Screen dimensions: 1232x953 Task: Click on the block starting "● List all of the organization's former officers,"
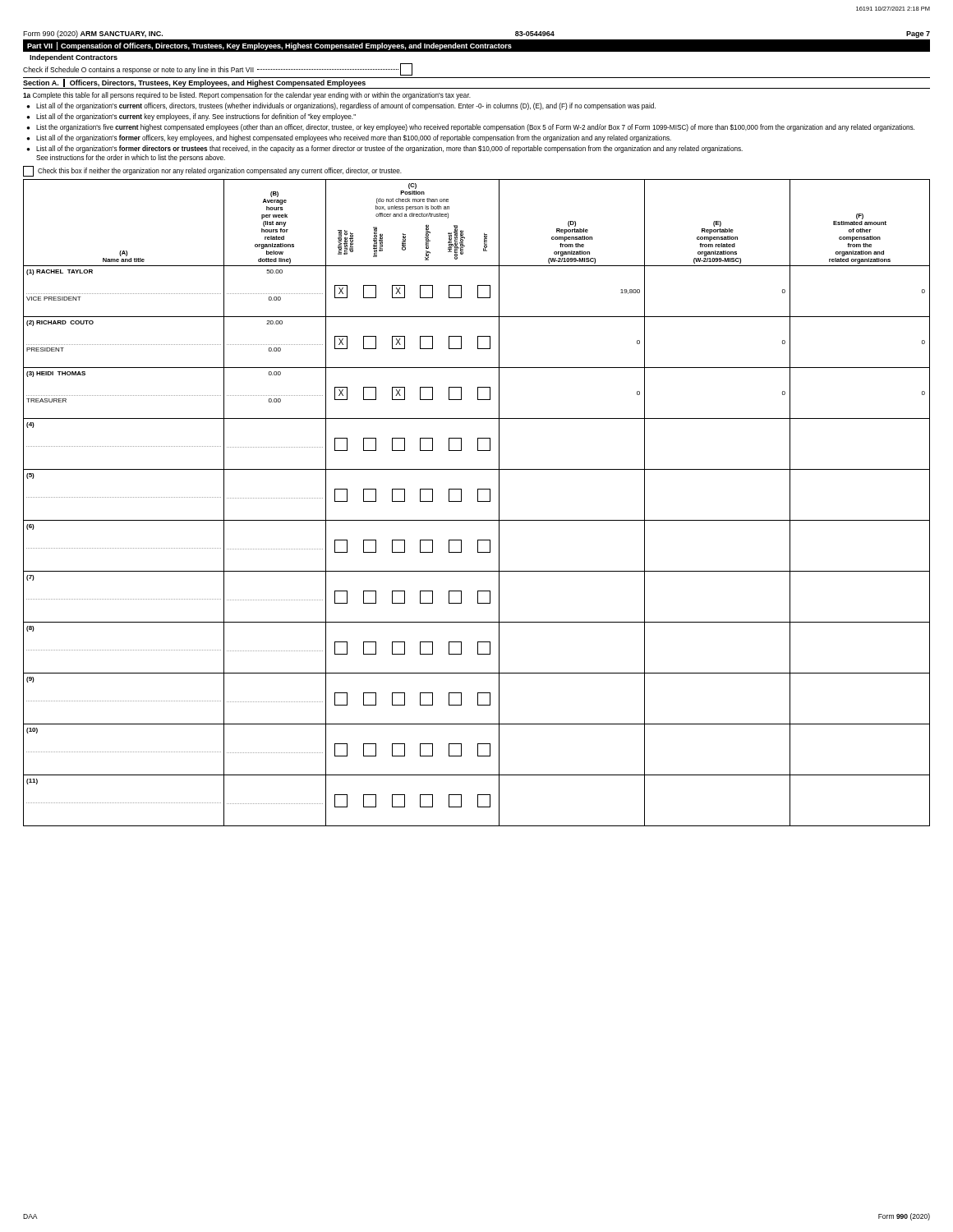pyautogui.click(x=349, y=139)
